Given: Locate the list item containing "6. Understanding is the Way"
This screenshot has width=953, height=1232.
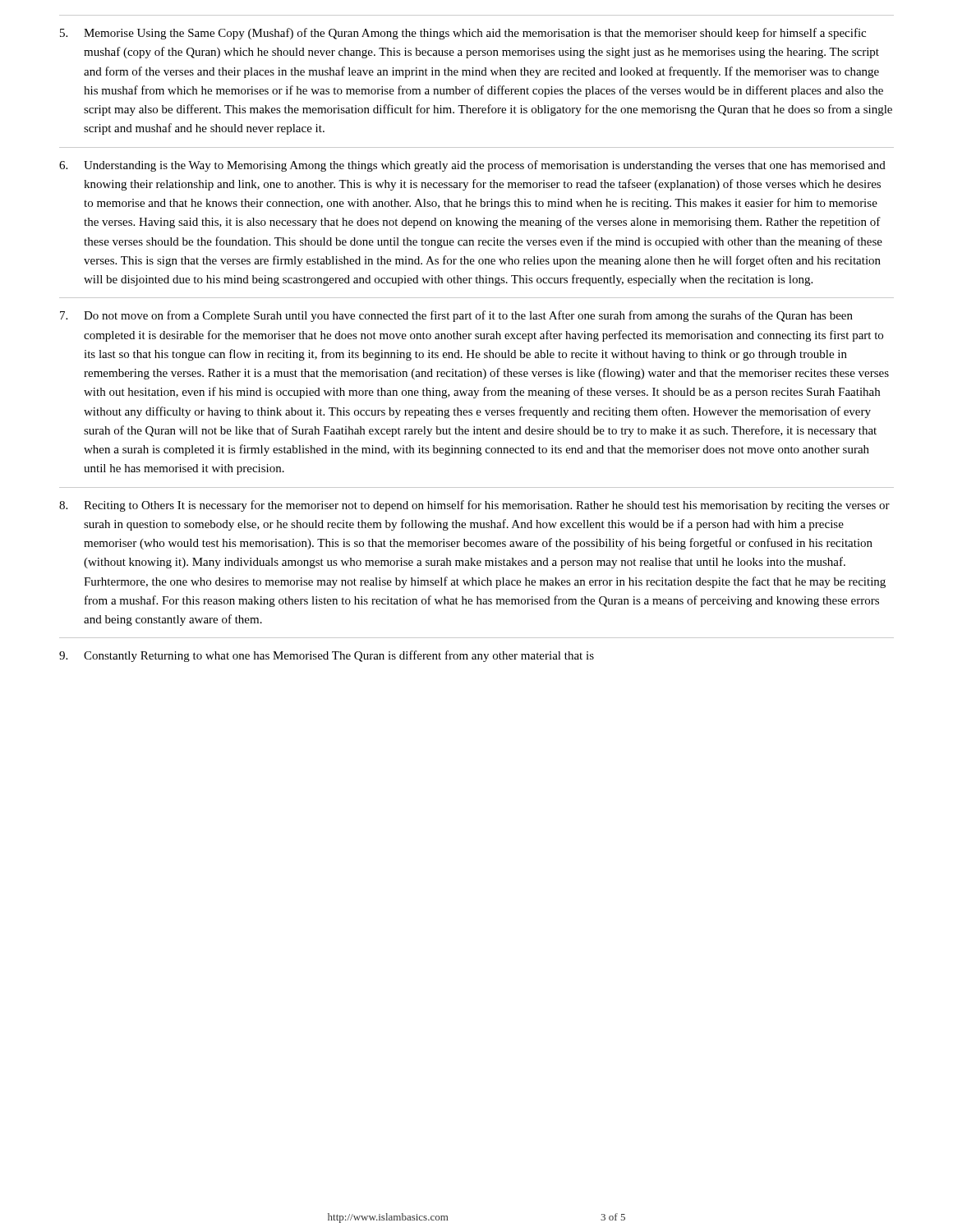Looking at the screenshot, I should click(476, 222).
